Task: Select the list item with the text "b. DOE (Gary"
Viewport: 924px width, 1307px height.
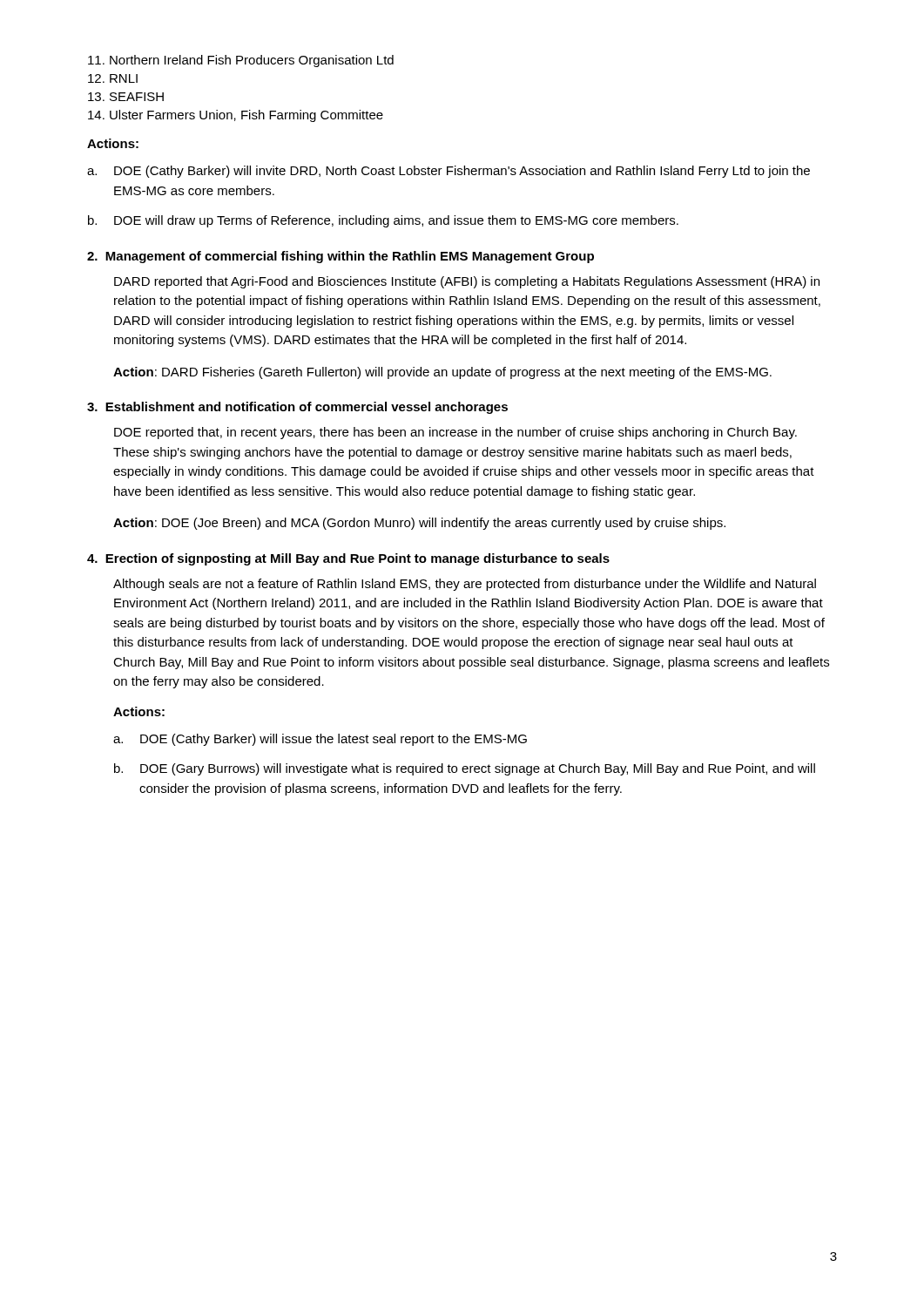Action: (475, 779)
